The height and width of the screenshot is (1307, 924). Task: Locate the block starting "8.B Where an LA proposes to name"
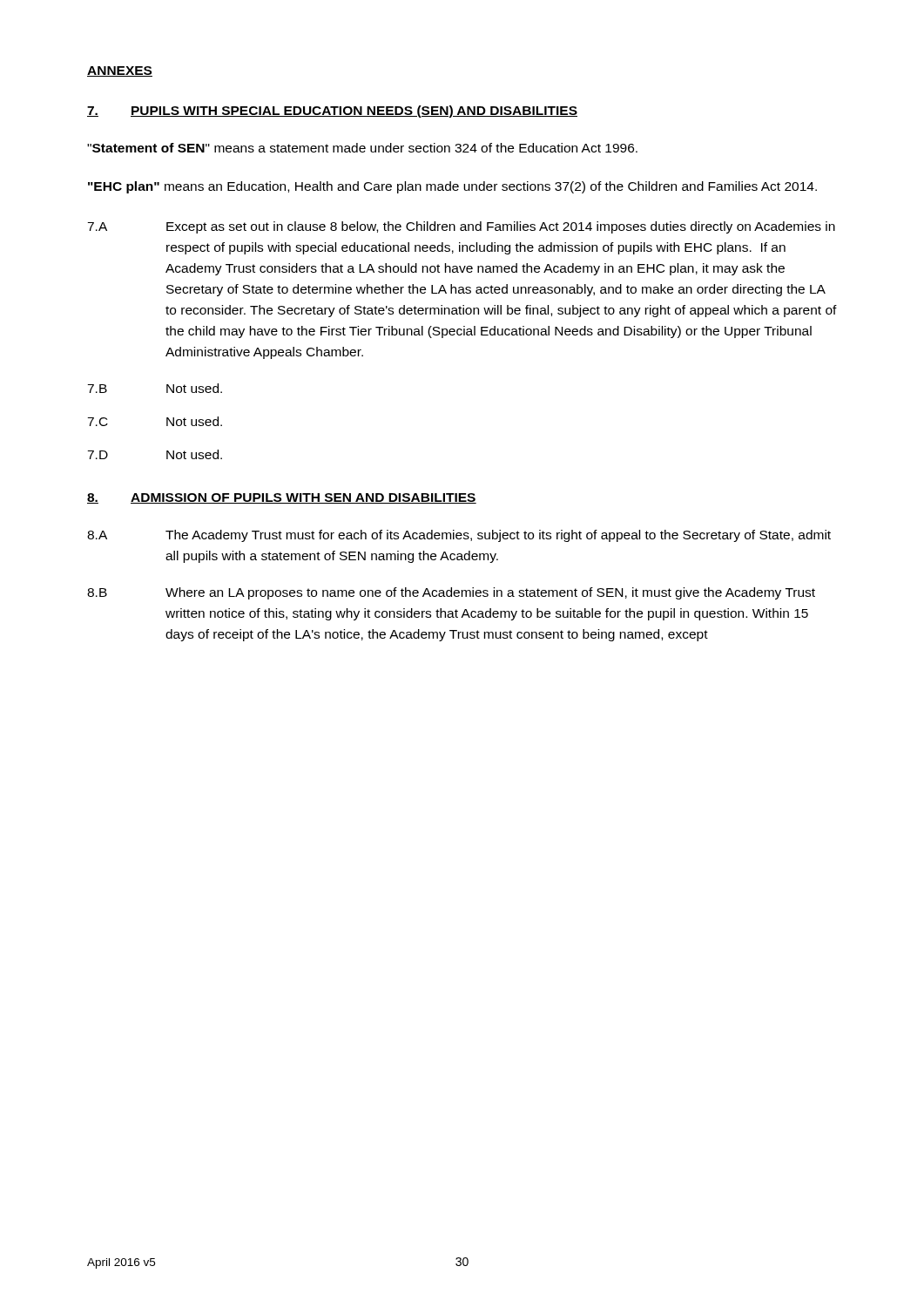point(462,614)
